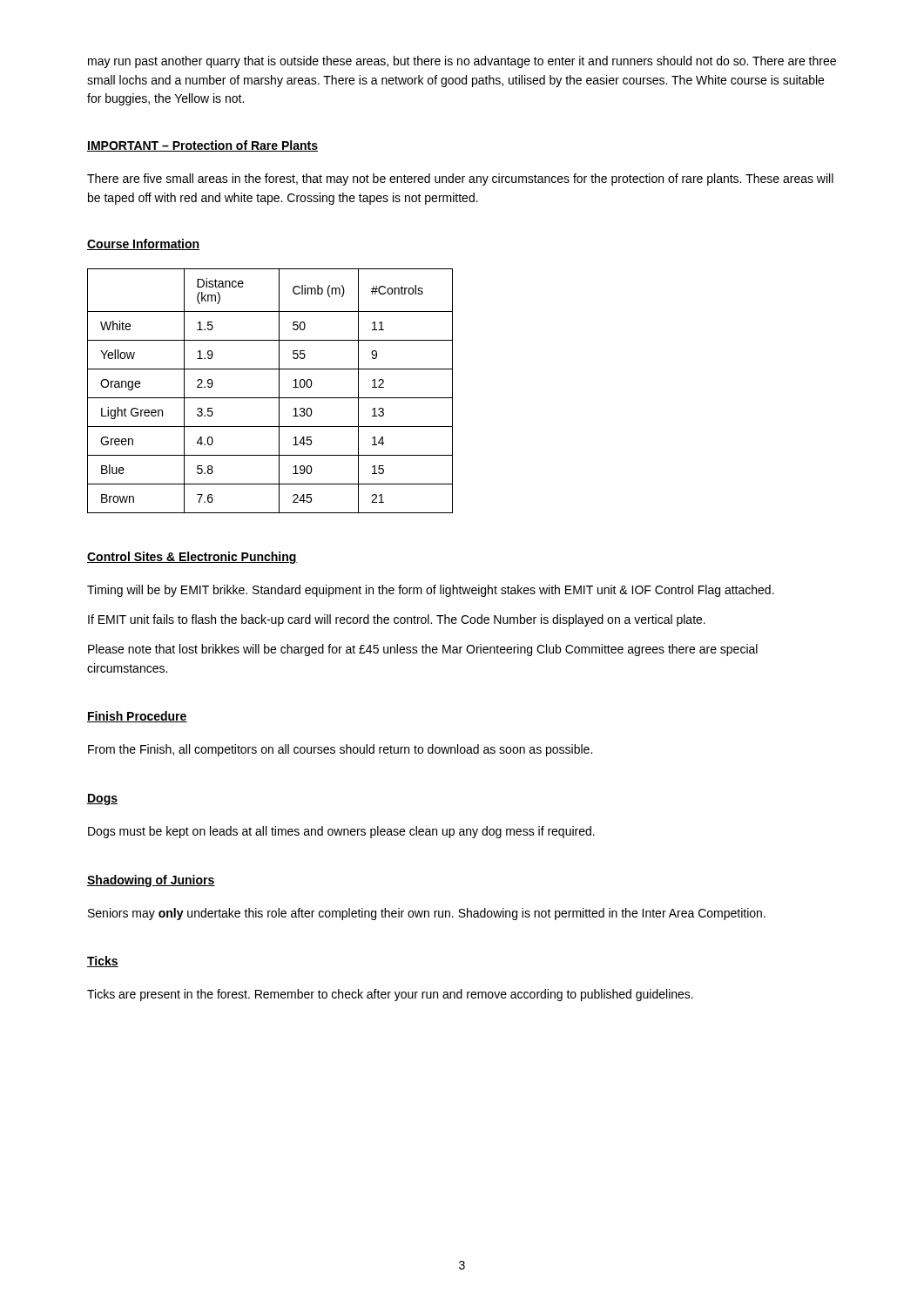Find the table that mentions "Climb (m)"

pyautogui.click(x=462, y=391)
